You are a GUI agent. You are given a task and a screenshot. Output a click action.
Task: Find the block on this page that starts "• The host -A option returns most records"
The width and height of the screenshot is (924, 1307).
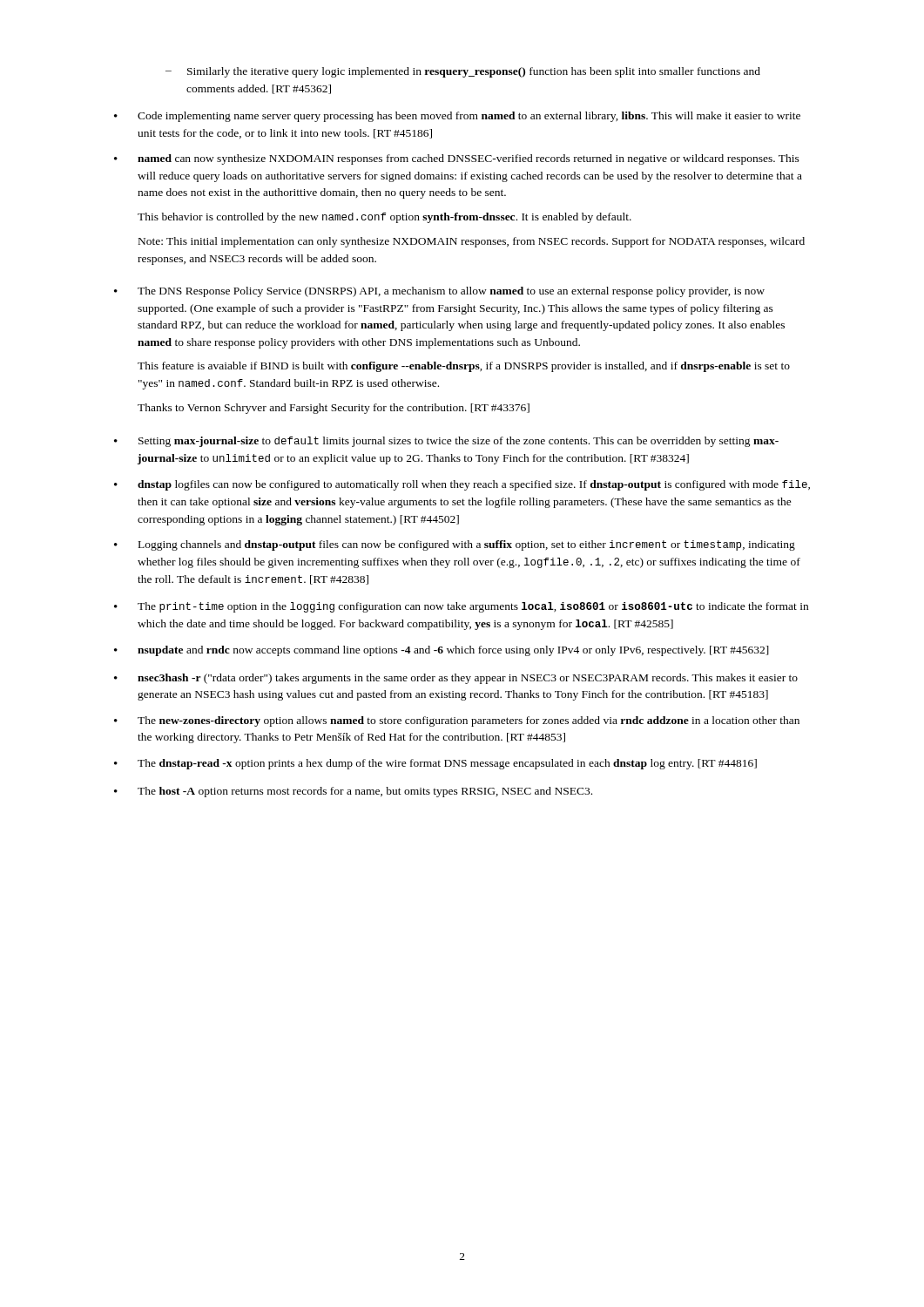(x=462, y=792)
